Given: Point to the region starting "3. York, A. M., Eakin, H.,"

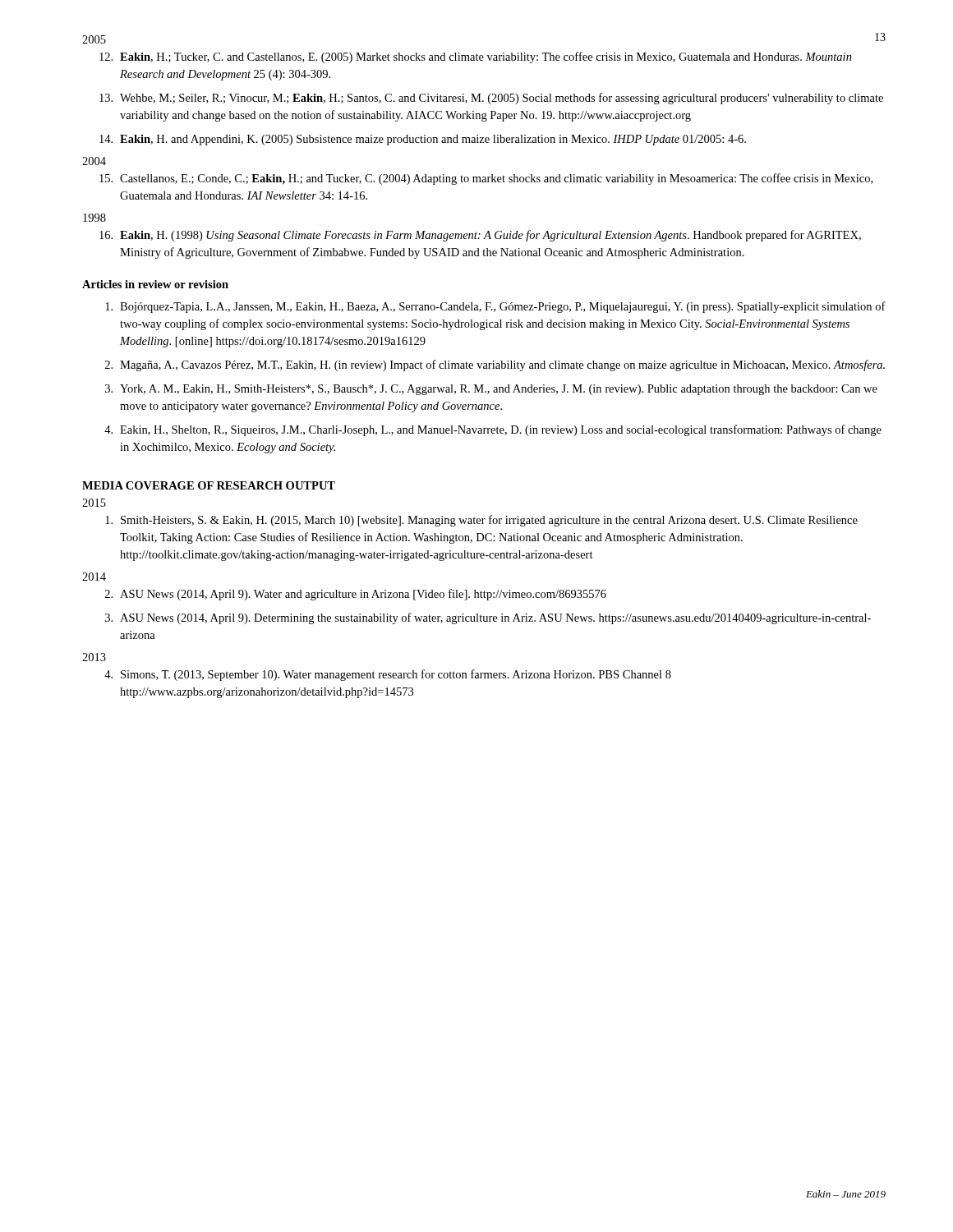Looking at the screenshot, I should point(485,398).
